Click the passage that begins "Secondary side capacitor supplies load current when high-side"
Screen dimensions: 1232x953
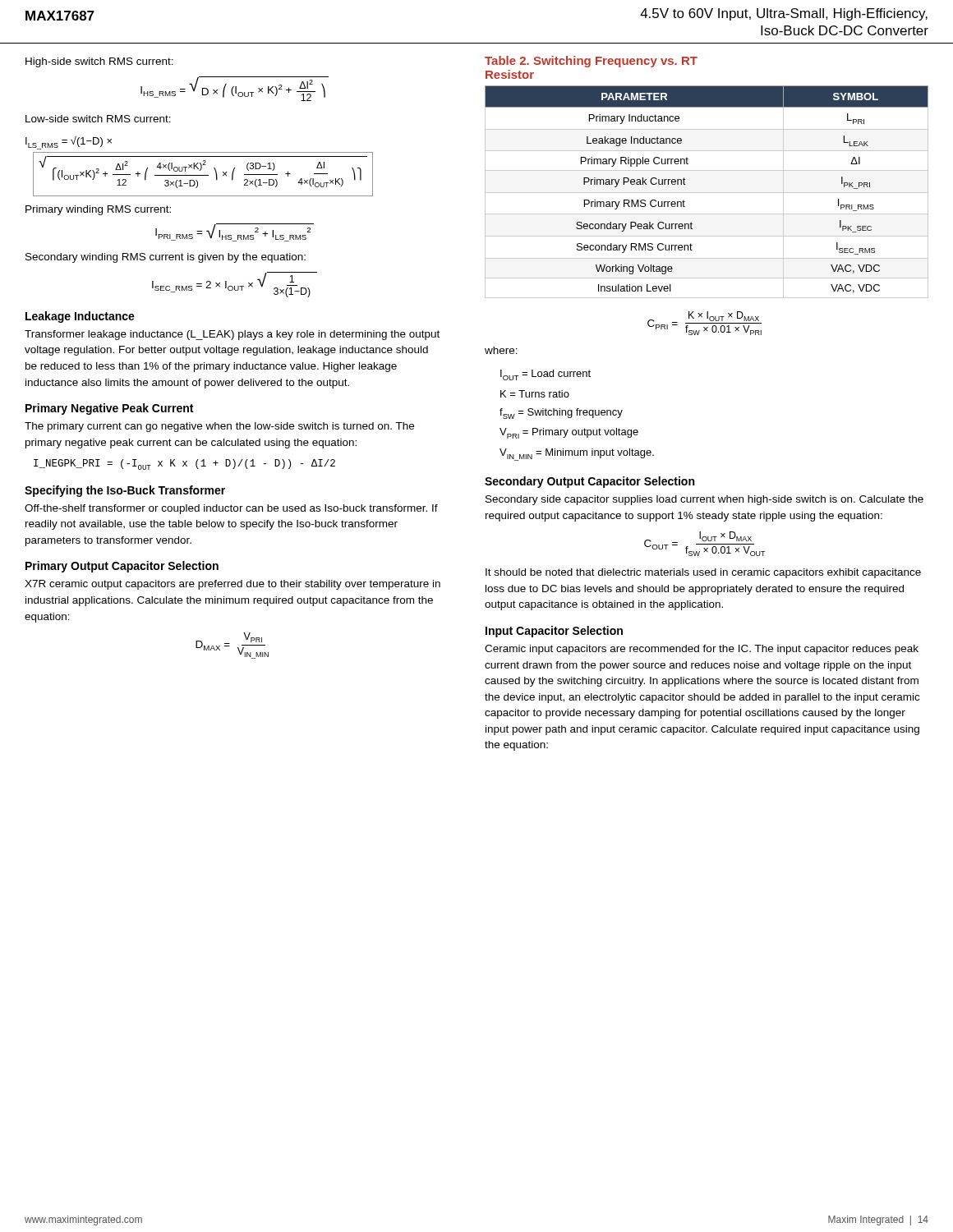pos(707,507)
